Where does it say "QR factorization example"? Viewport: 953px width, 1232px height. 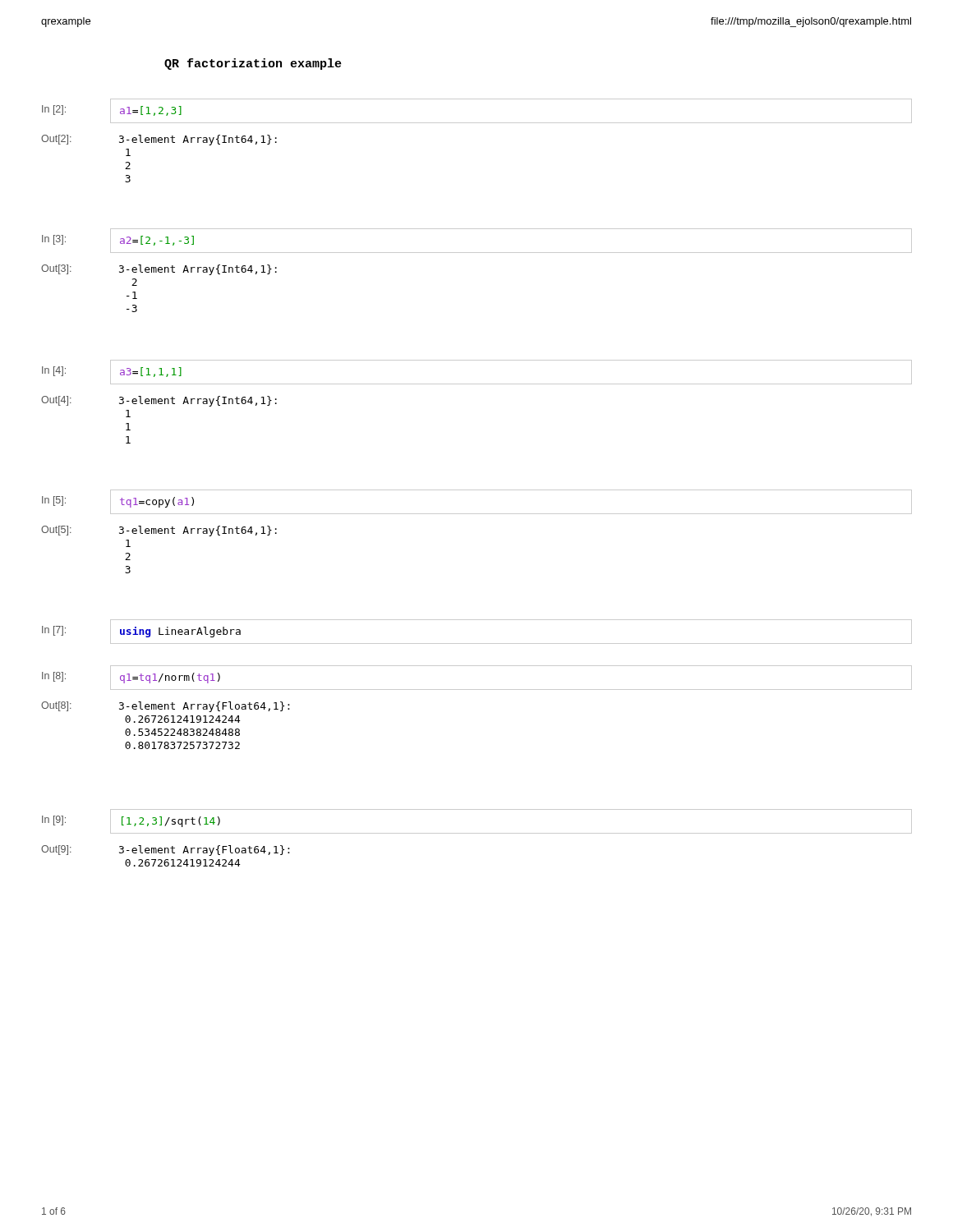(253, 64)
